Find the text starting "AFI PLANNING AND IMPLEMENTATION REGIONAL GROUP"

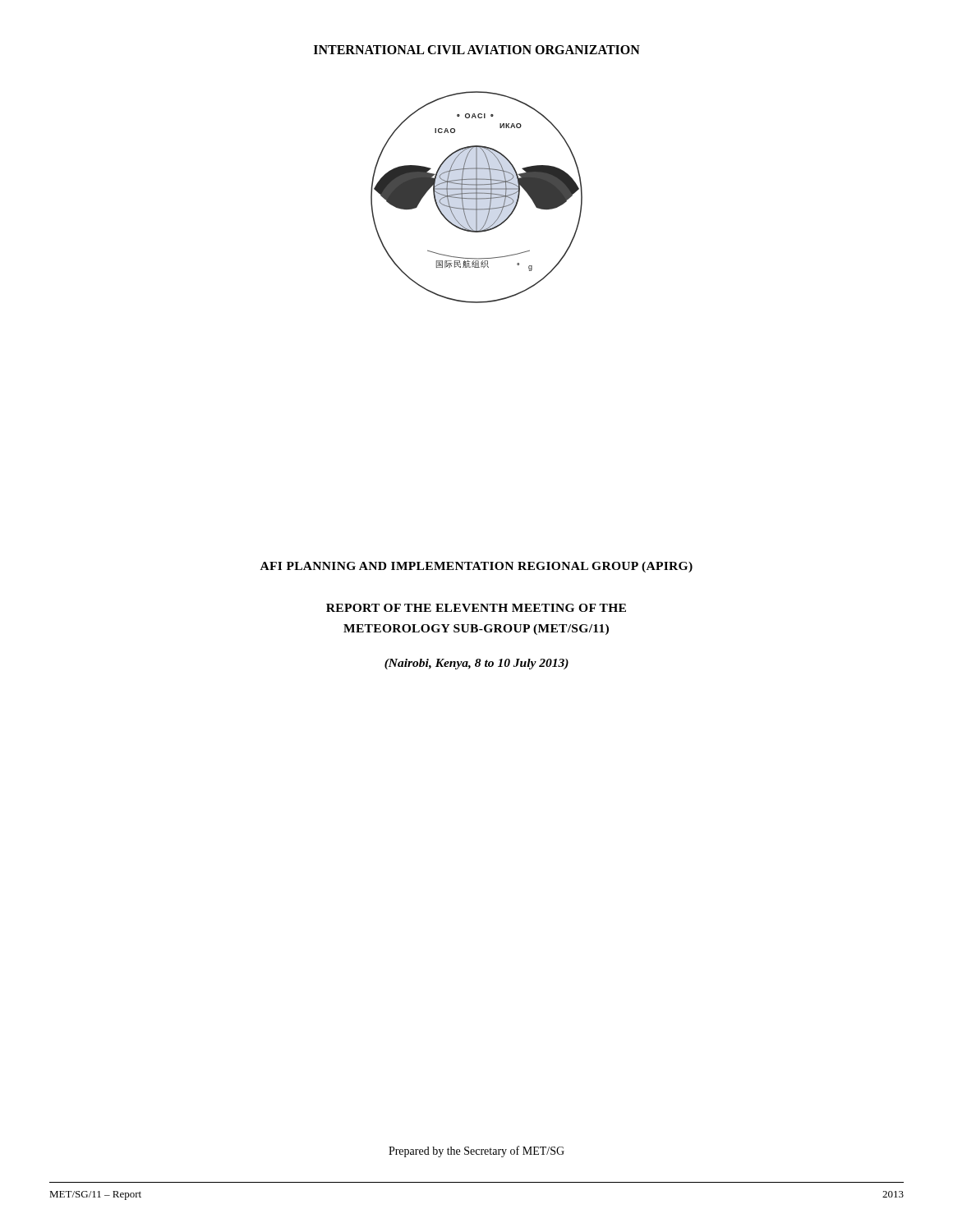point(476,565)
